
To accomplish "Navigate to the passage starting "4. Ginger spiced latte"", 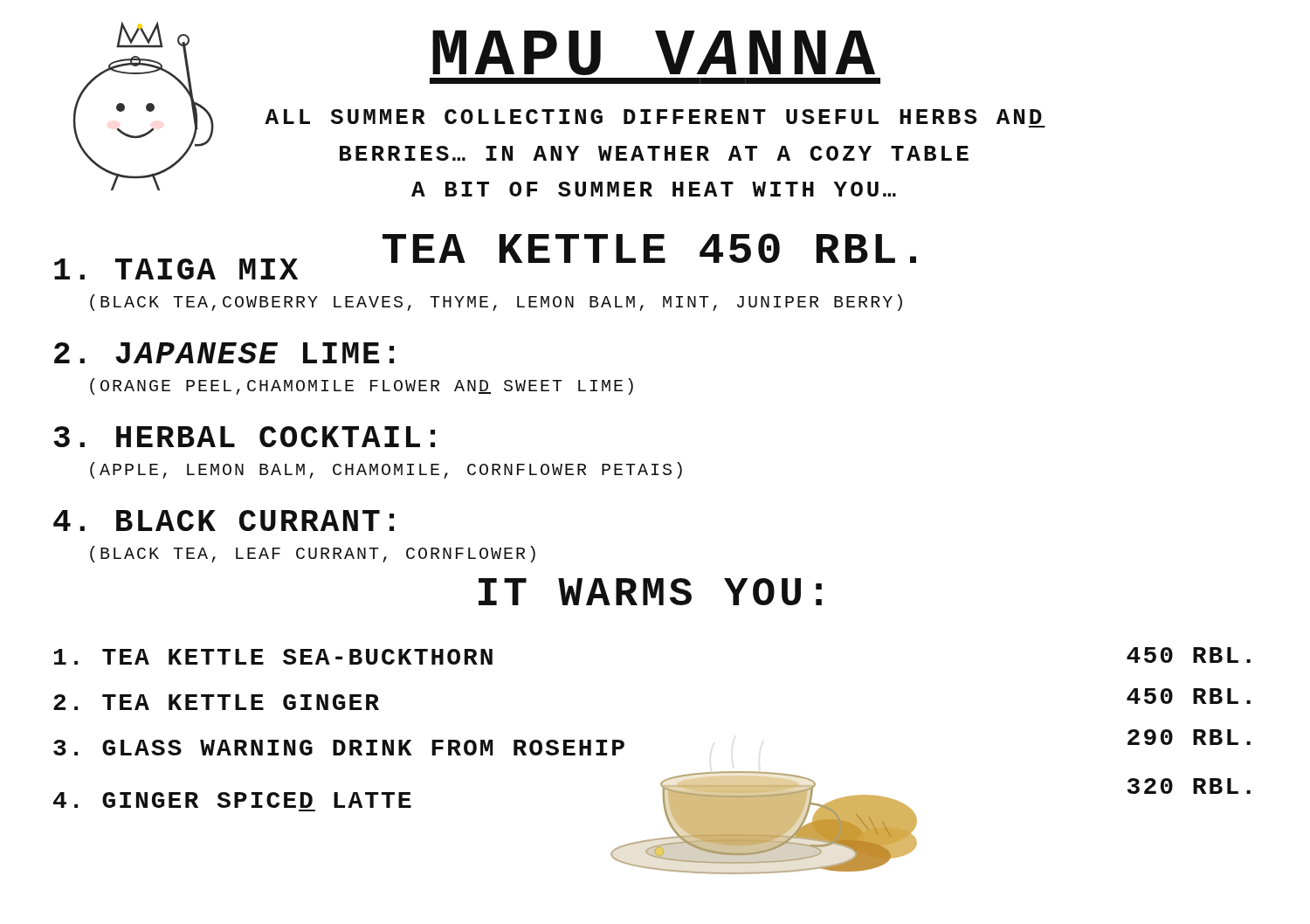I will tap(233, 801).
